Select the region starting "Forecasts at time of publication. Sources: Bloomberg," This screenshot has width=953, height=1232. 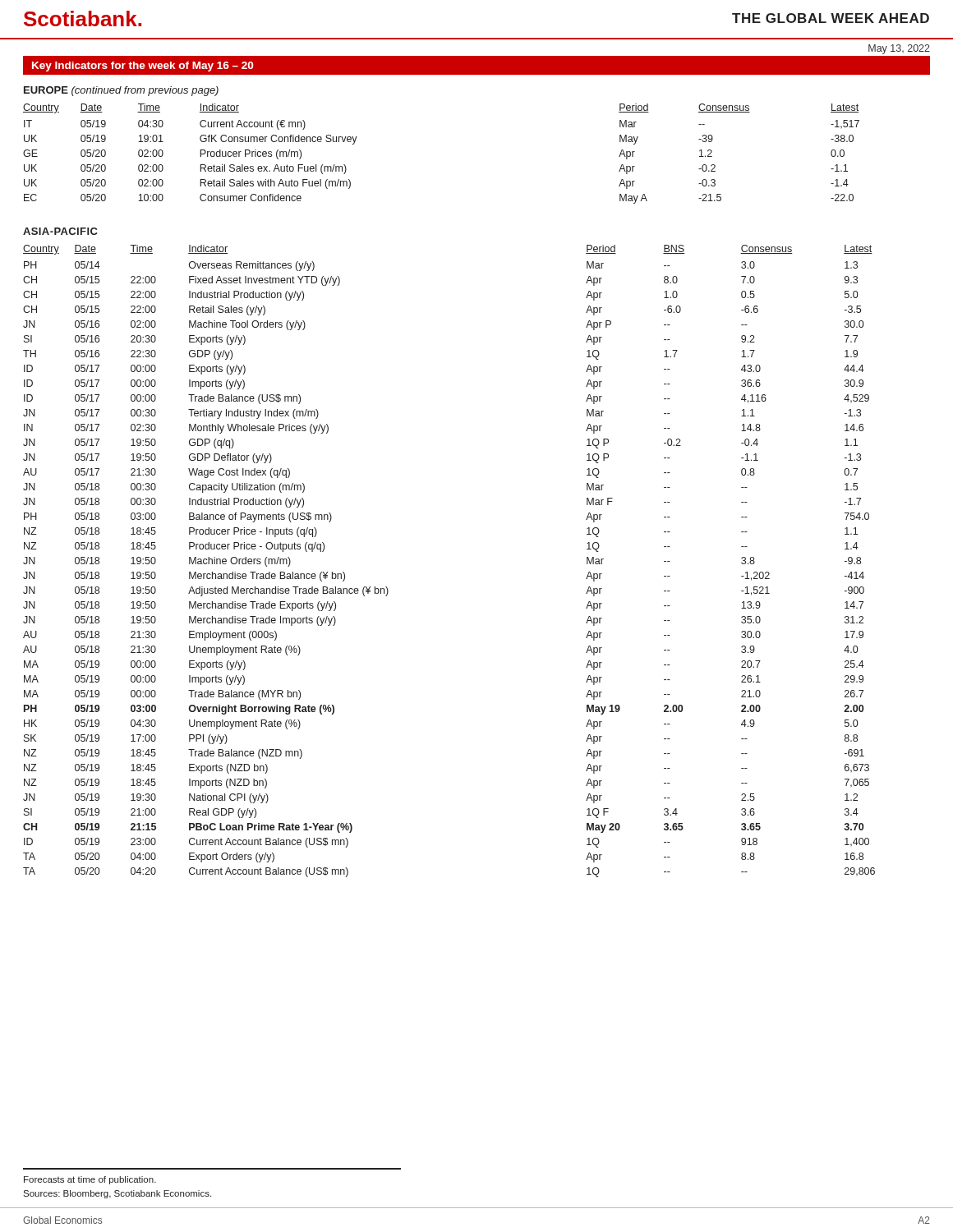coord(118,1186)
